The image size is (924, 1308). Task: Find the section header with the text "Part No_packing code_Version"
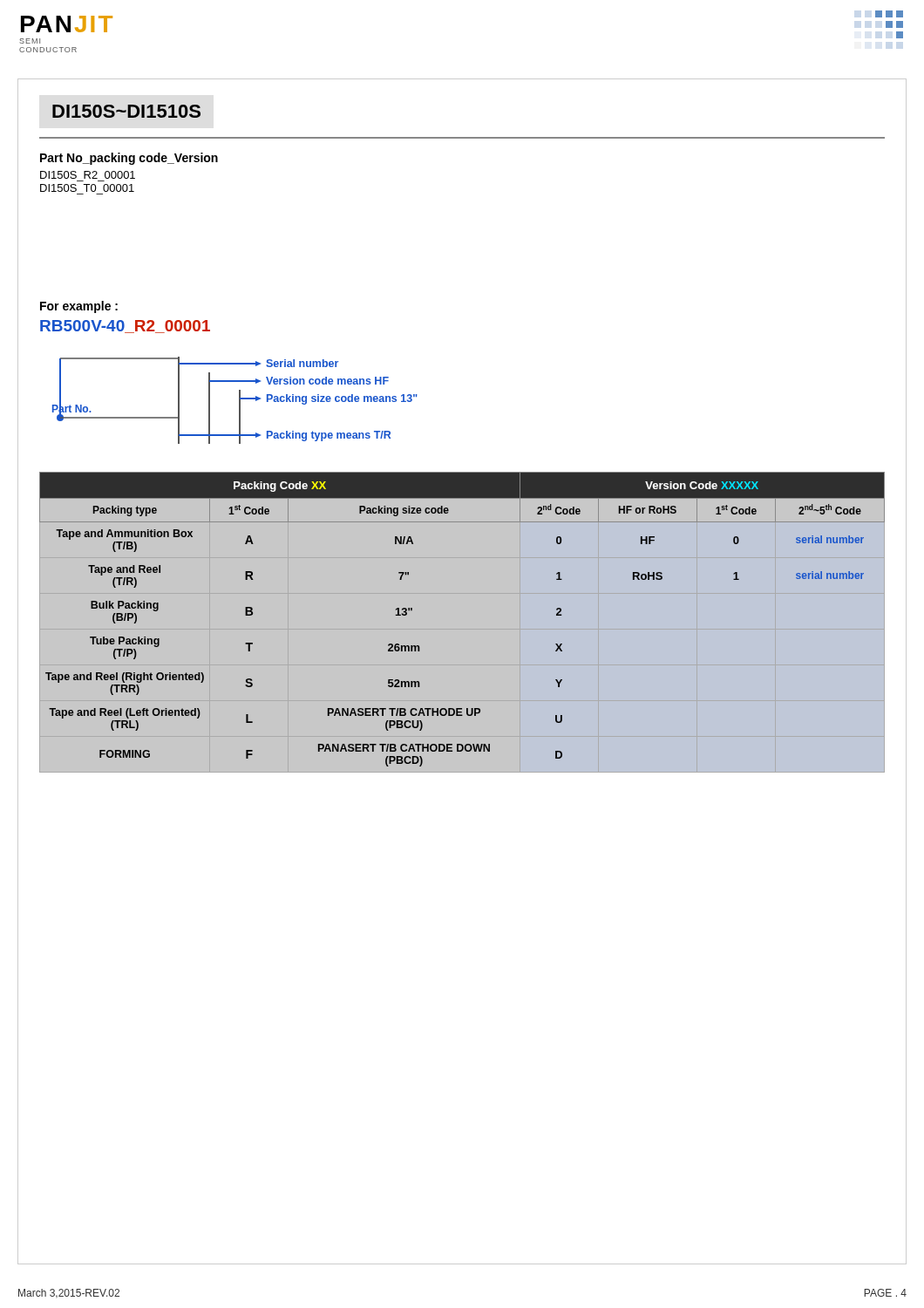tap(129, 158)
